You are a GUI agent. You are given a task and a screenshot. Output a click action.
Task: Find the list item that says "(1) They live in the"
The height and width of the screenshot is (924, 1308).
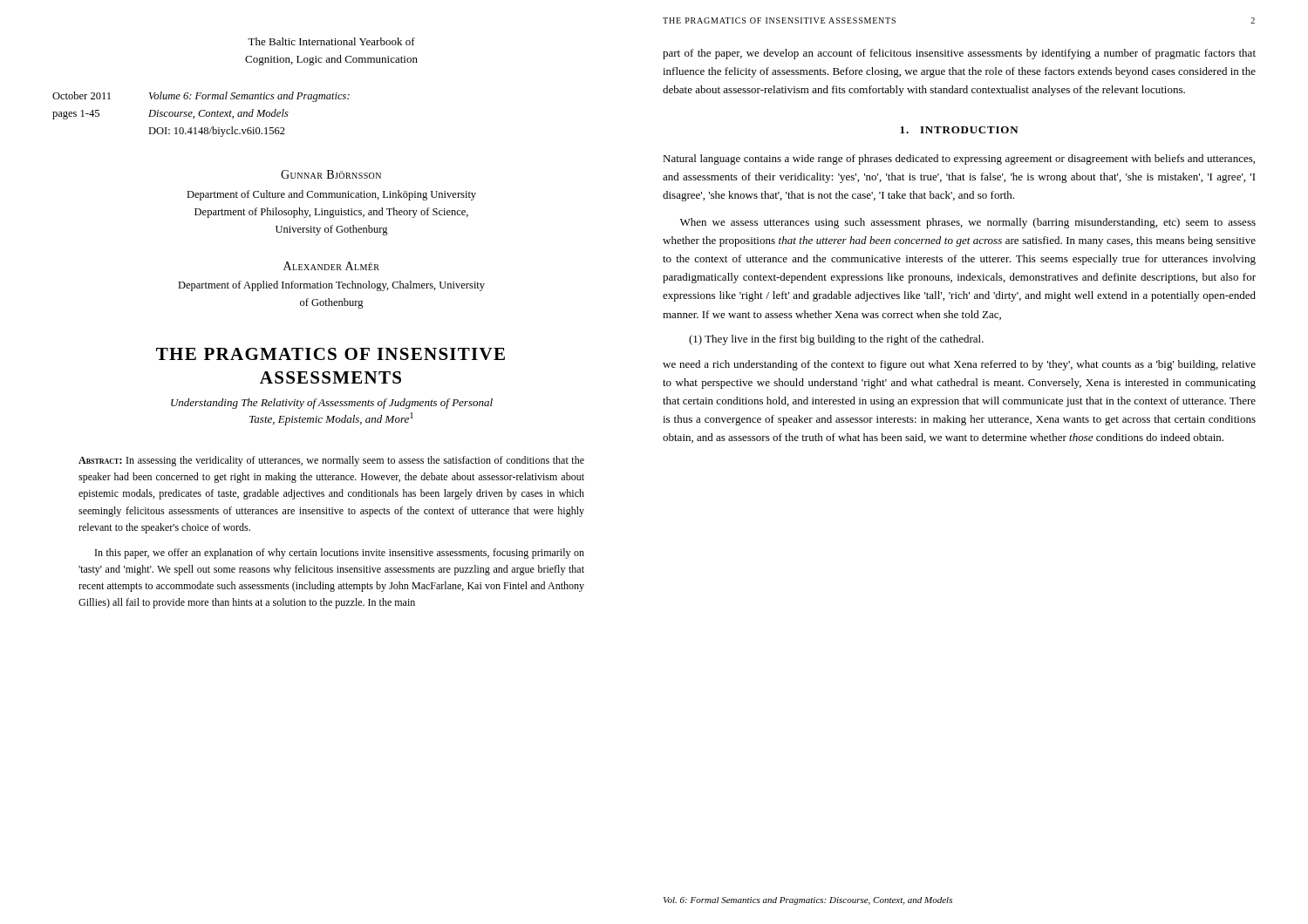click(836, 338)
